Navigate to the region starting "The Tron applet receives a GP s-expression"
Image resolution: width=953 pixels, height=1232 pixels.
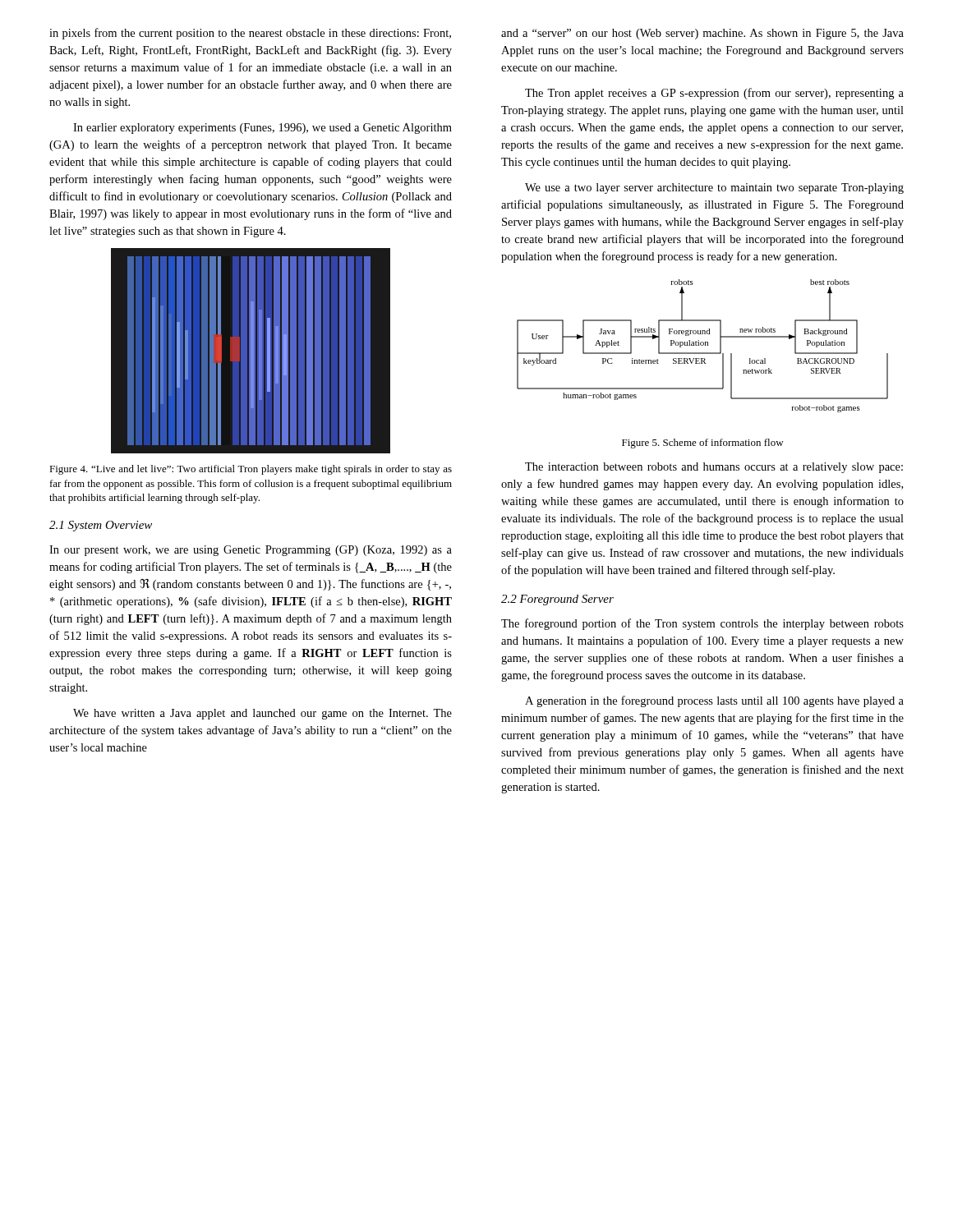[702, 128]
